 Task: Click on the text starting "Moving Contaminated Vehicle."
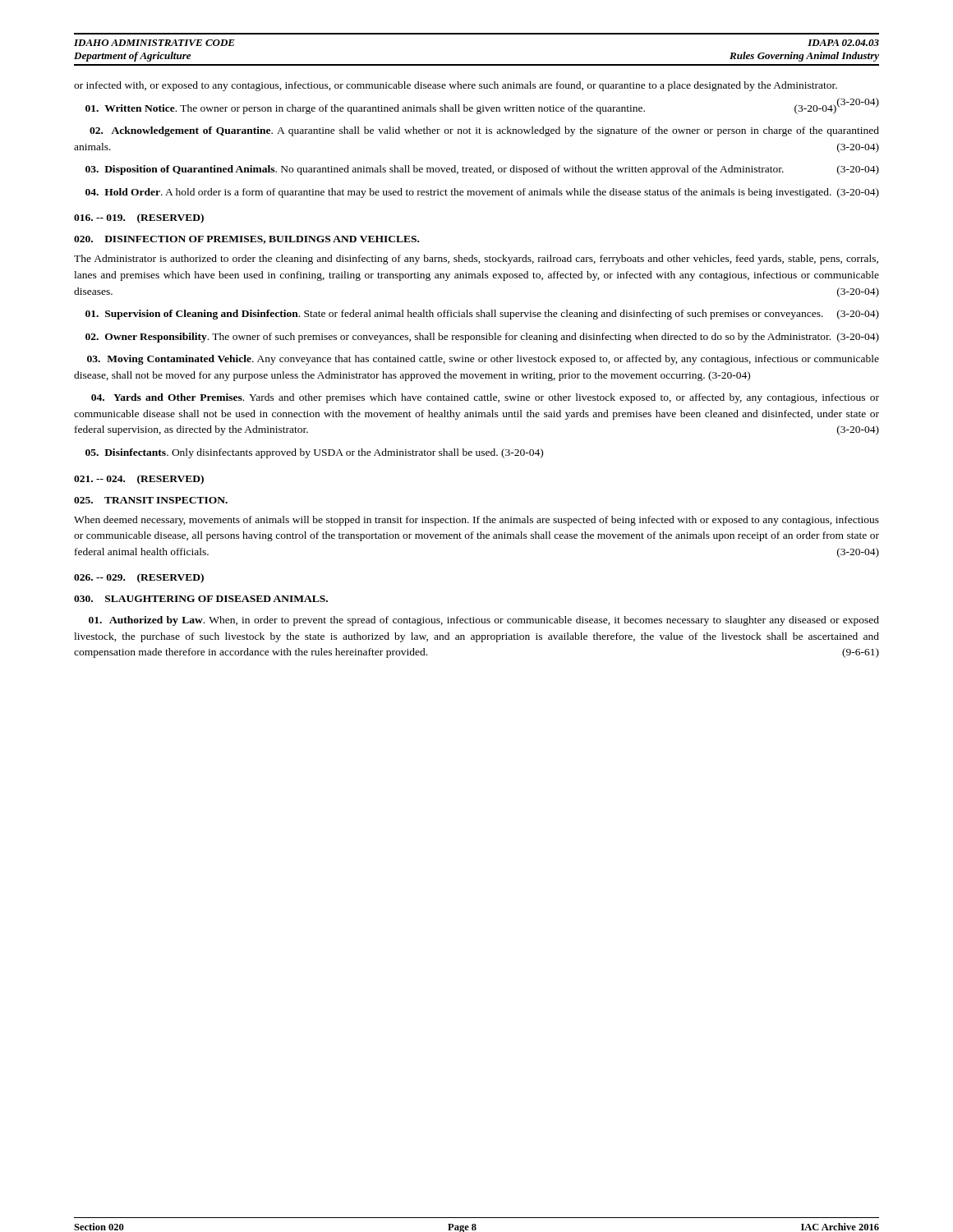tap(476, 367)
